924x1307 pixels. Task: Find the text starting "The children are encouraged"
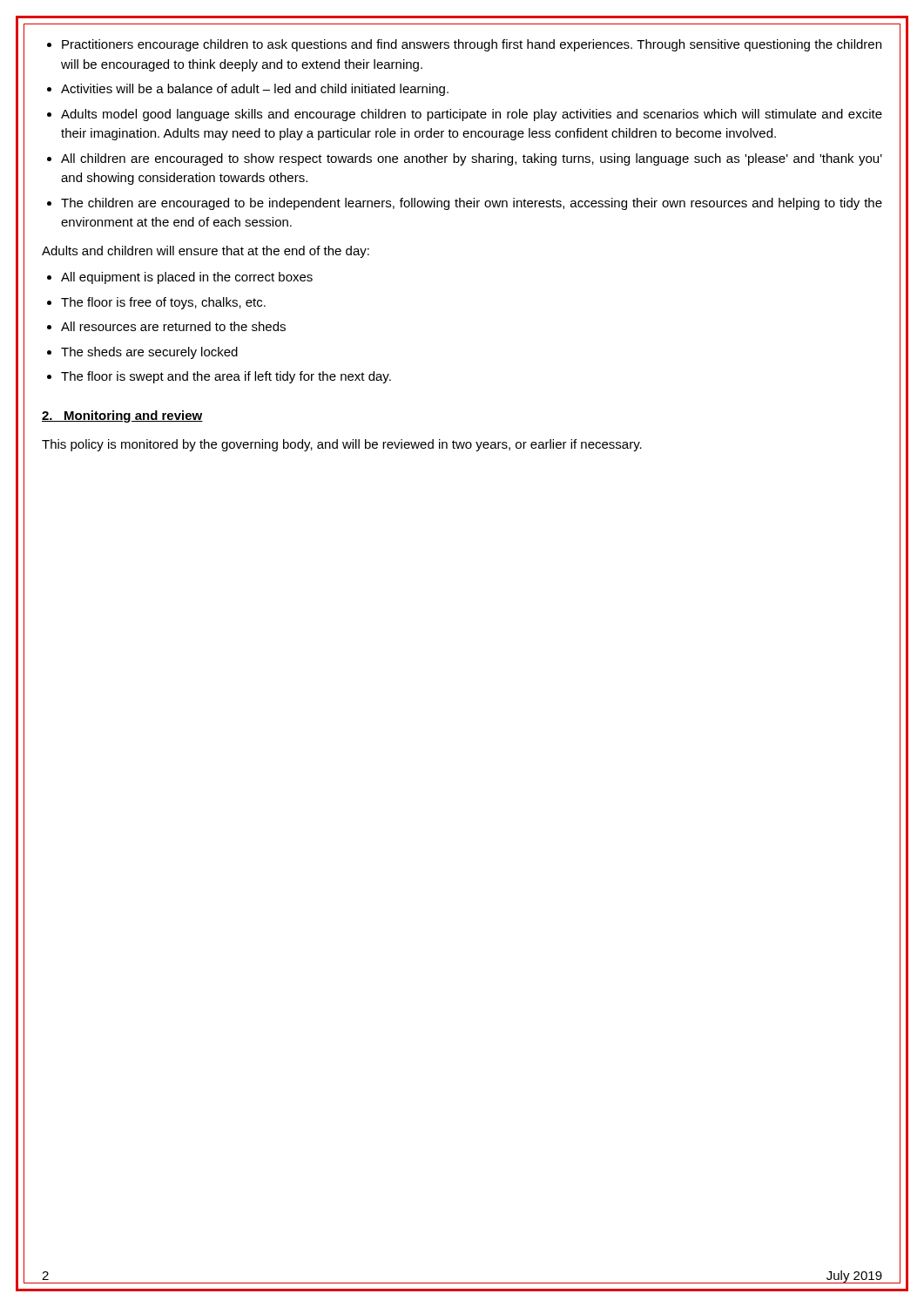[472, 212]
